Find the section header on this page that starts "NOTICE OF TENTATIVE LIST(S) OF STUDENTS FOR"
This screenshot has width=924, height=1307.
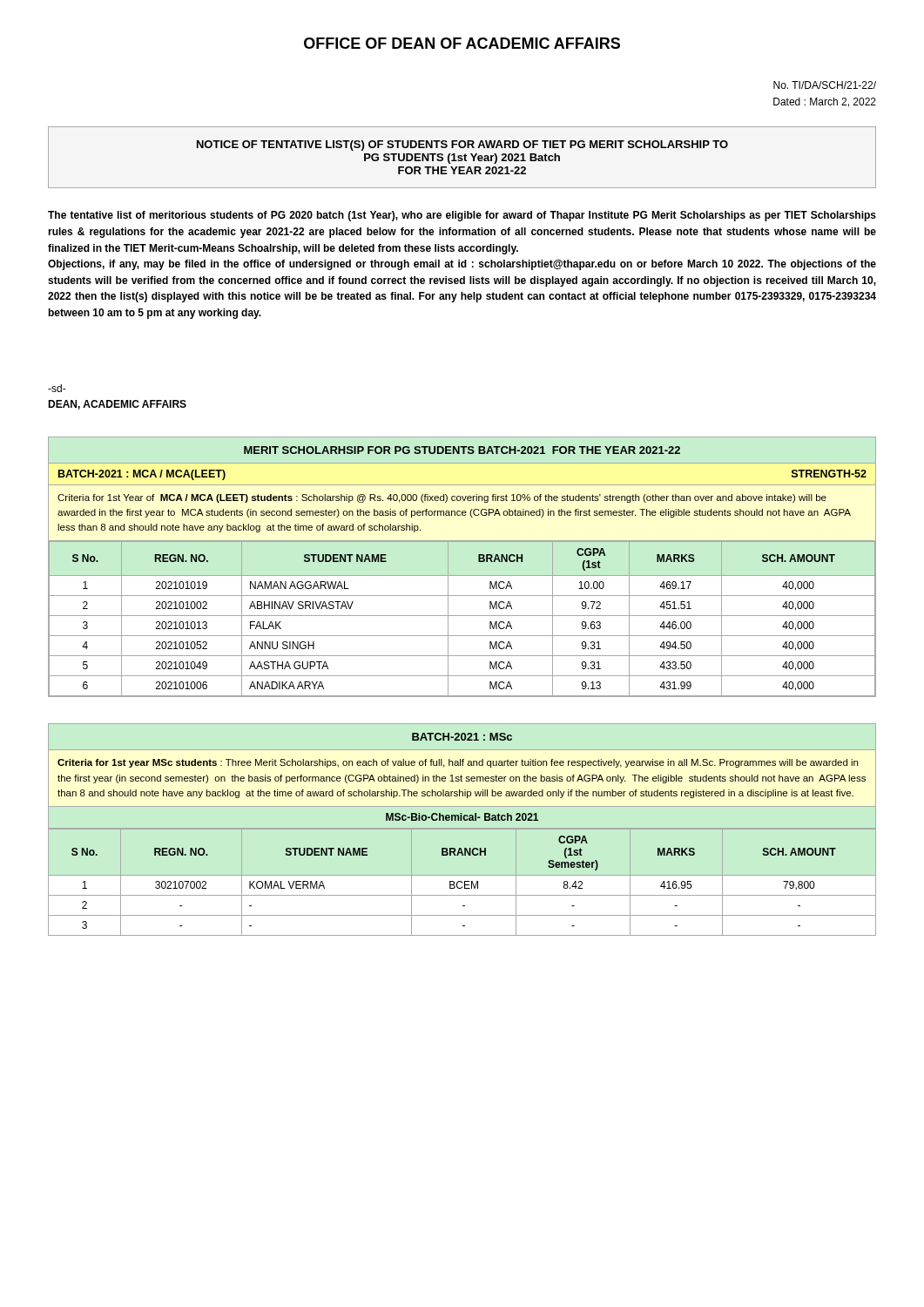(462, 158)
